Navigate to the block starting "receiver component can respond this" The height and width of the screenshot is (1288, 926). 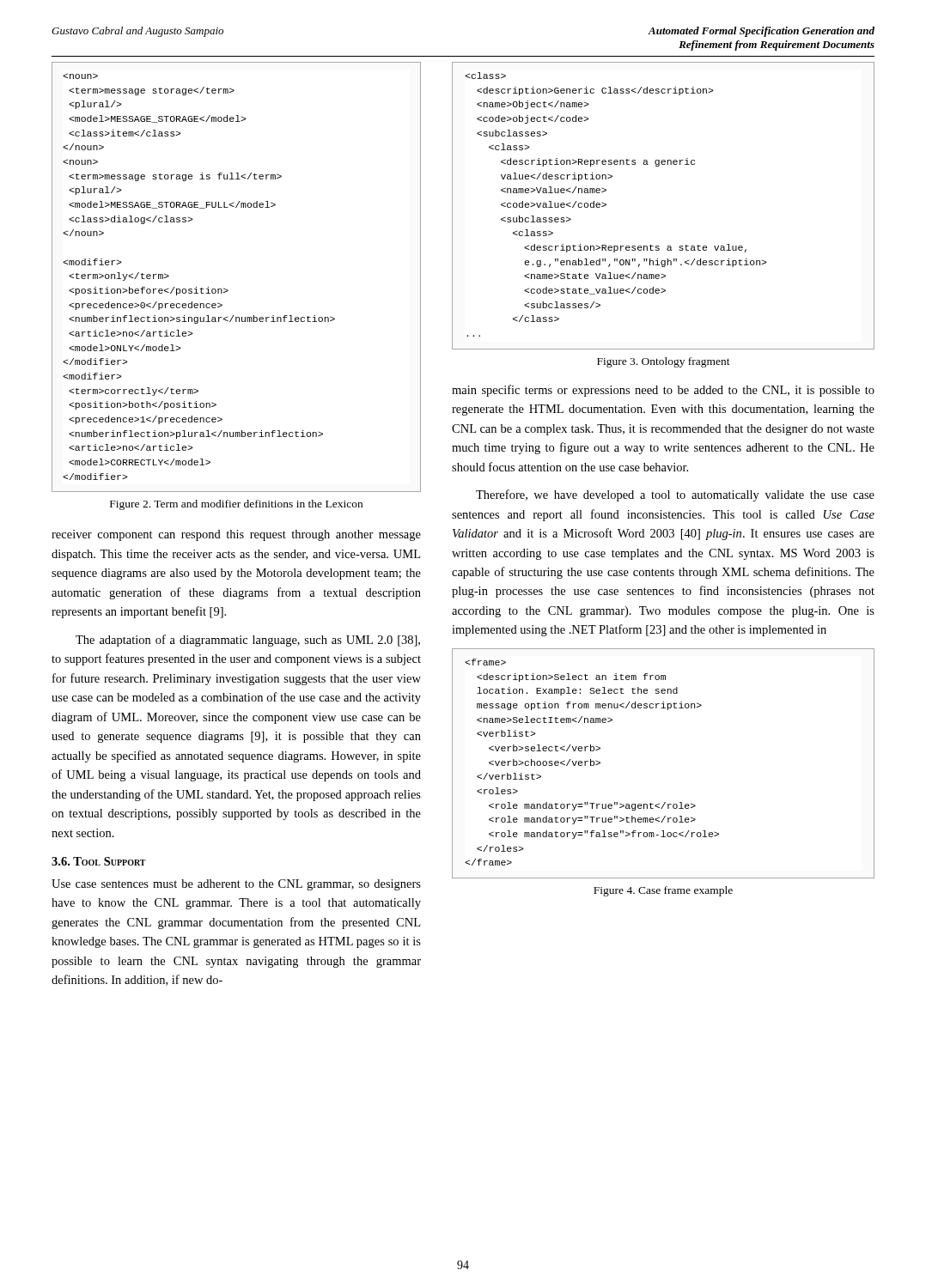point(236,573)
